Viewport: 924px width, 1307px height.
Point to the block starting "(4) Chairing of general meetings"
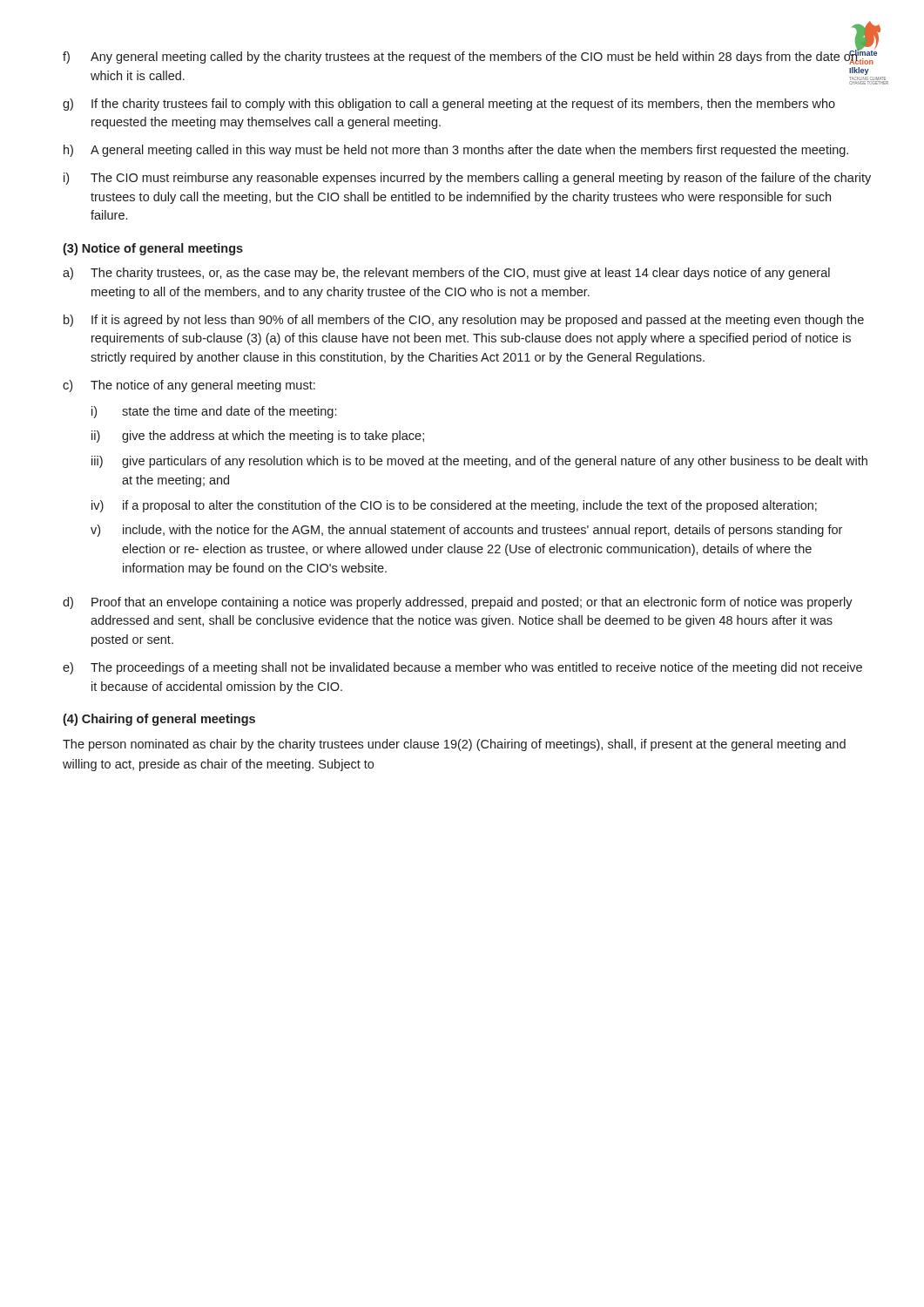click(159, 719)
